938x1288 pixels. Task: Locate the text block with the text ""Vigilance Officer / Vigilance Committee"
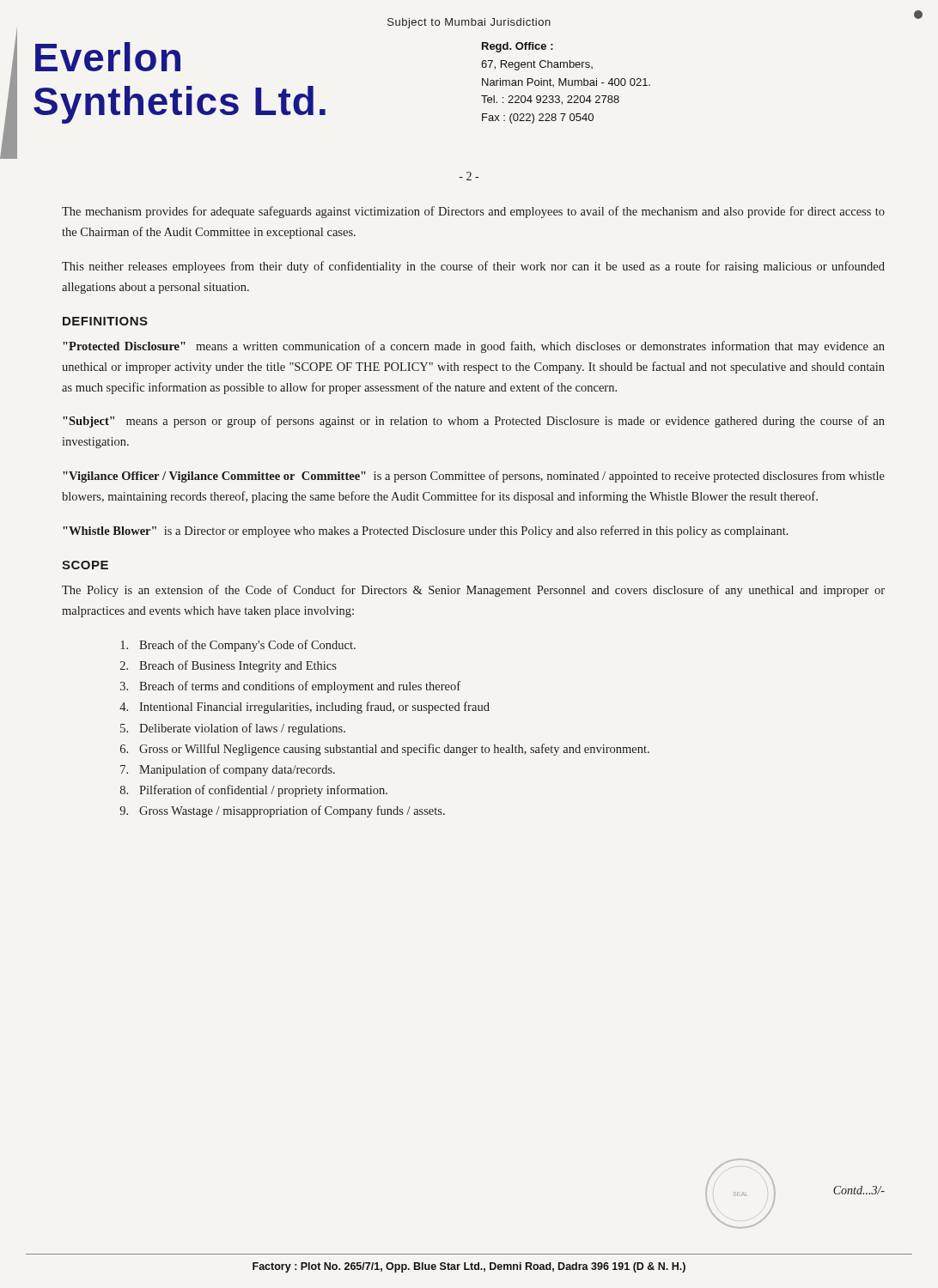[x=473, y=486]
